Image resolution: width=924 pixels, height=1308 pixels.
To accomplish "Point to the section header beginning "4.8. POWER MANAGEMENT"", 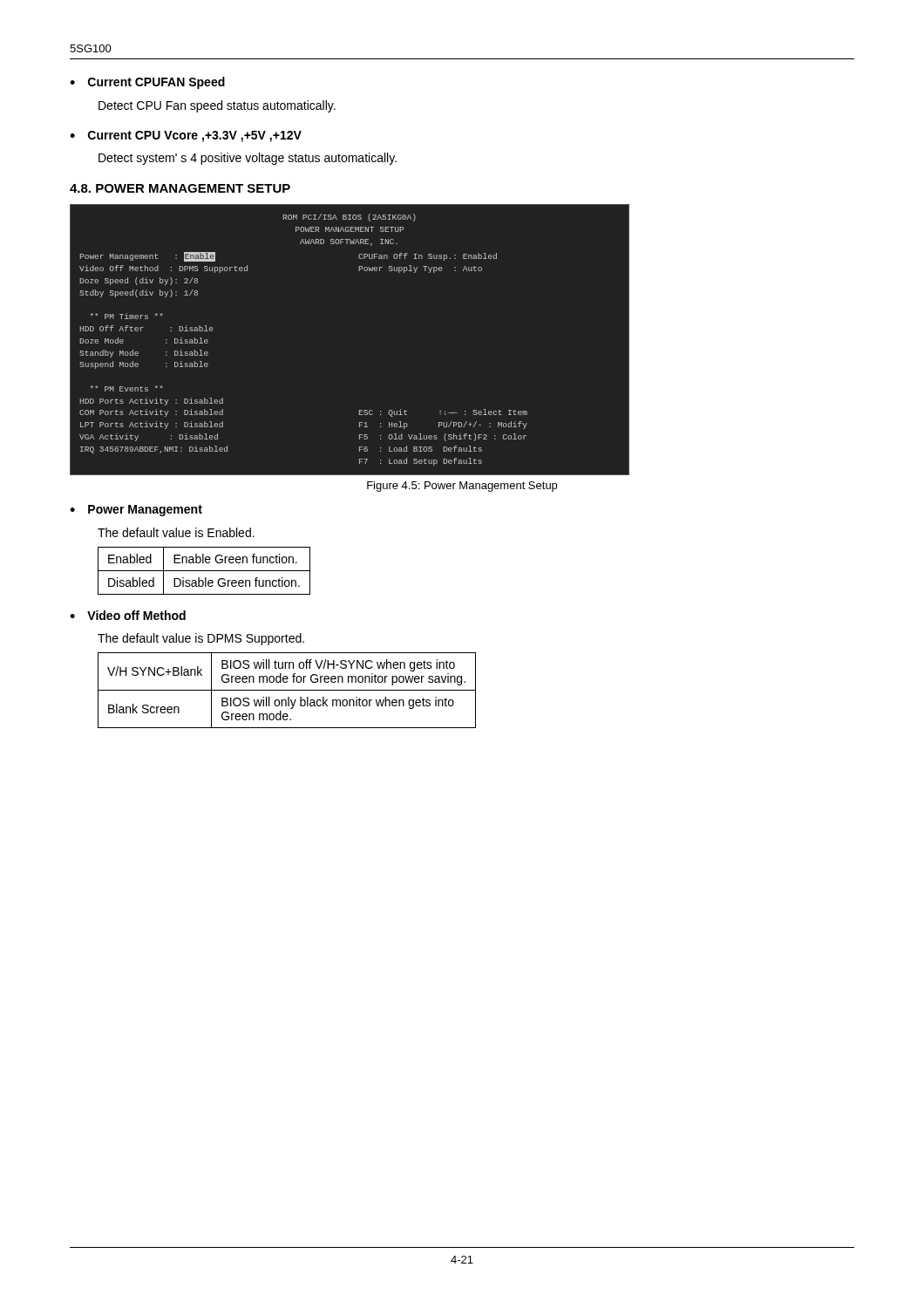I will (x=180, y=188).
